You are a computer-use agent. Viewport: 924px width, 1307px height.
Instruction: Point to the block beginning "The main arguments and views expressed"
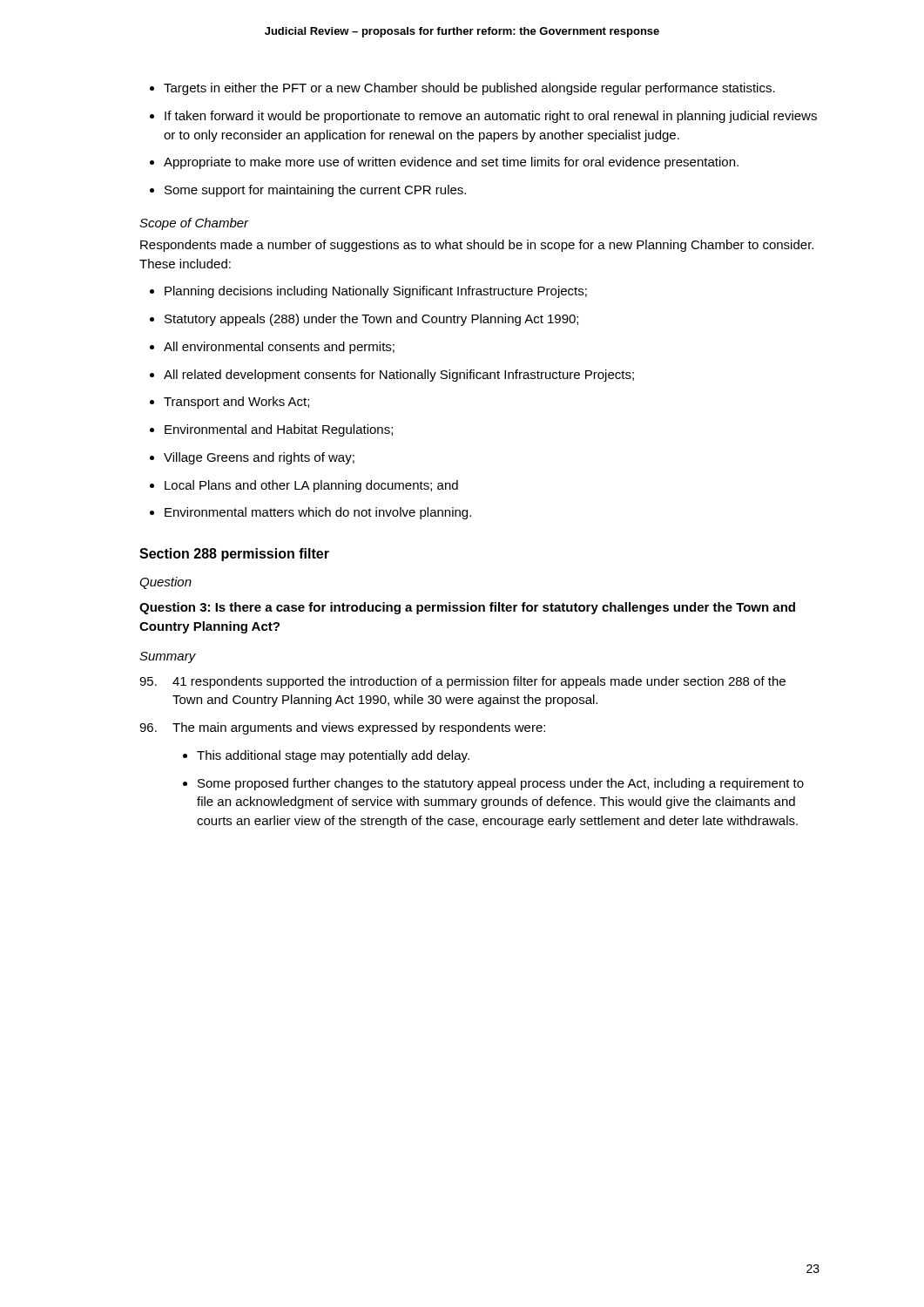click(479, 727)
